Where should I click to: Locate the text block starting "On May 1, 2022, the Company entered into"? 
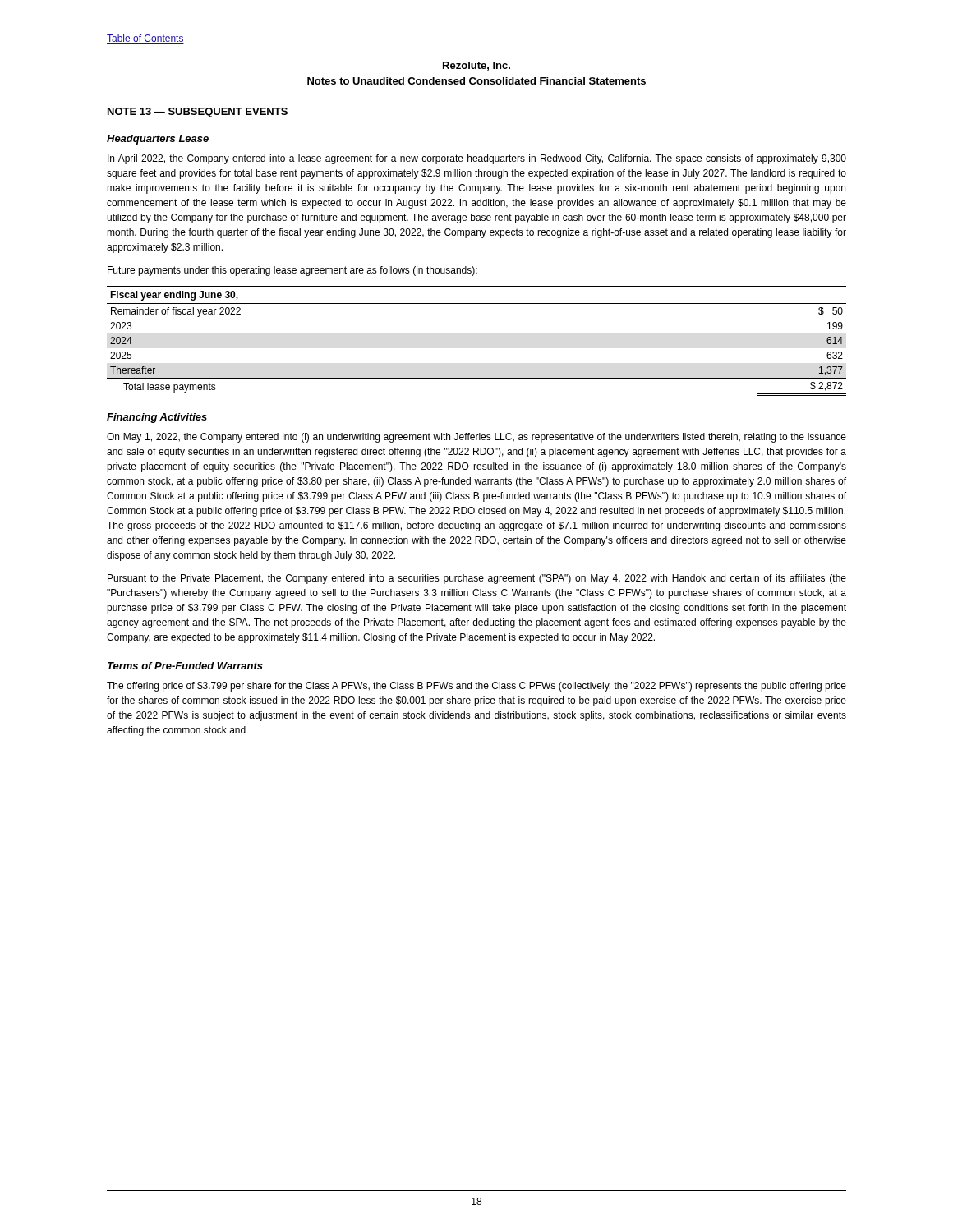[476, 496]
